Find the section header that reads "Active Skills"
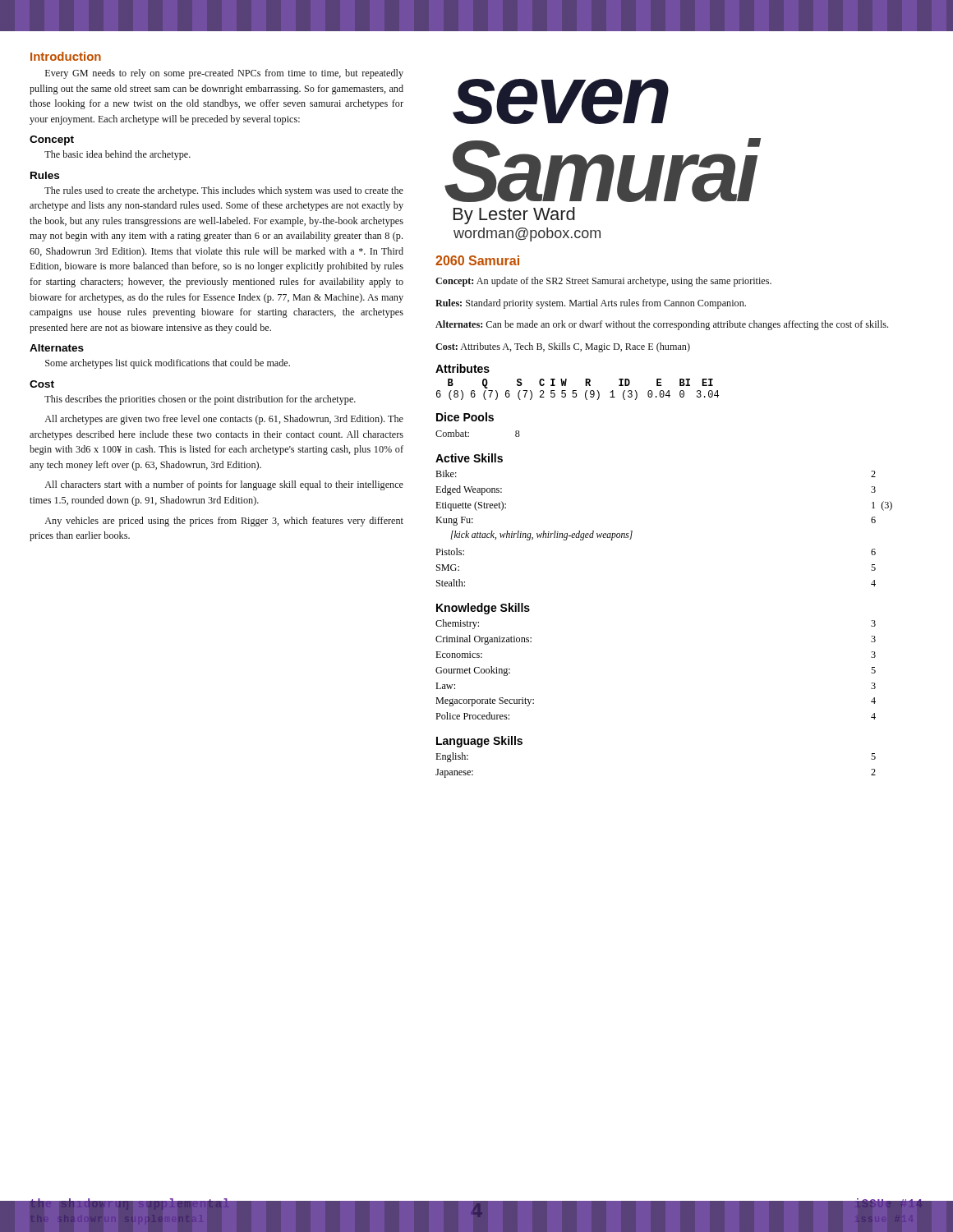Image resolution: width=953 pixels, height=1232 pixels. [x=469, y=458]
